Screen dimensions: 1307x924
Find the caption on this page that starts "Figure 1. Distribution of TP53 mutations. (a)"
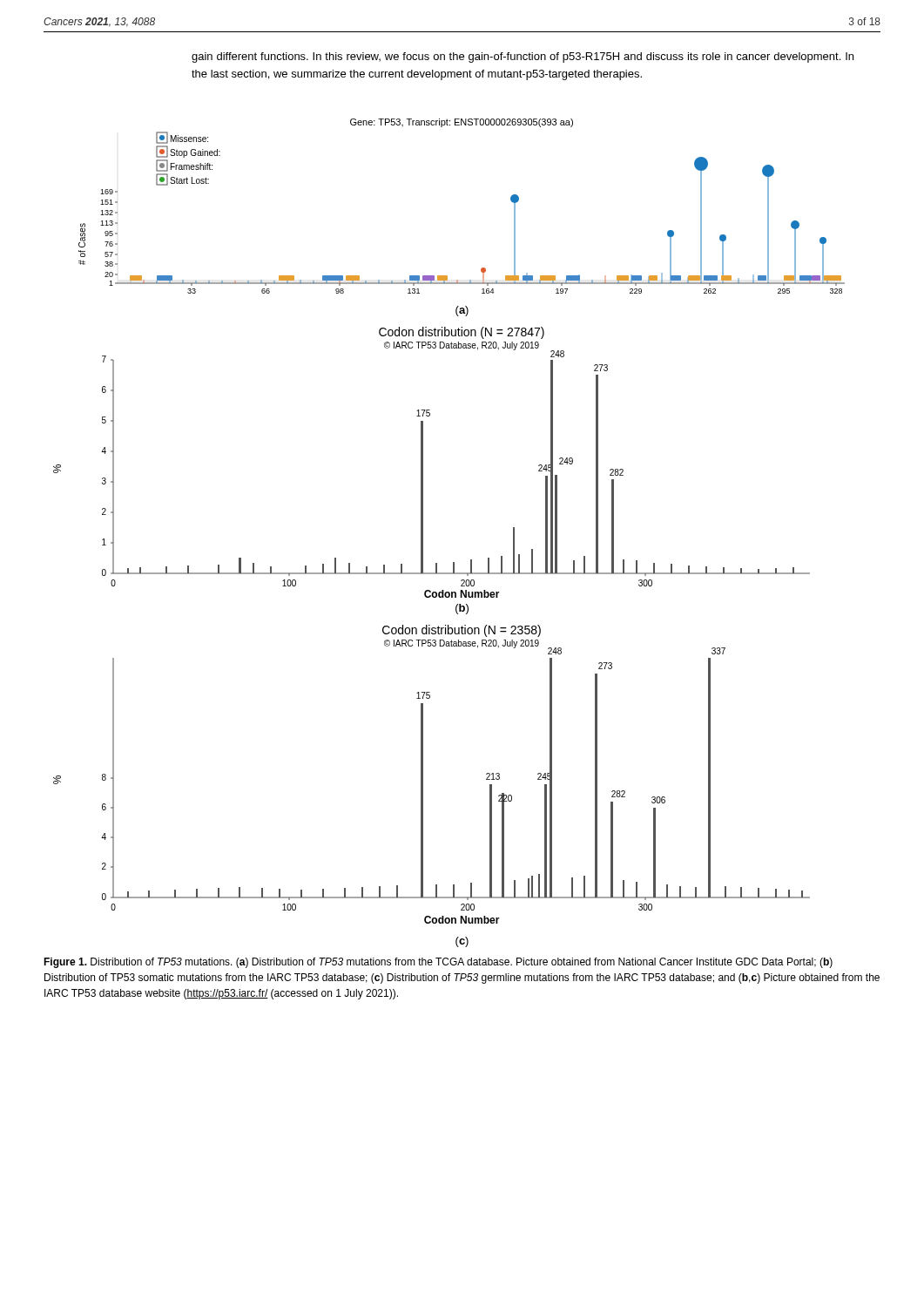(x=462, y=978)
